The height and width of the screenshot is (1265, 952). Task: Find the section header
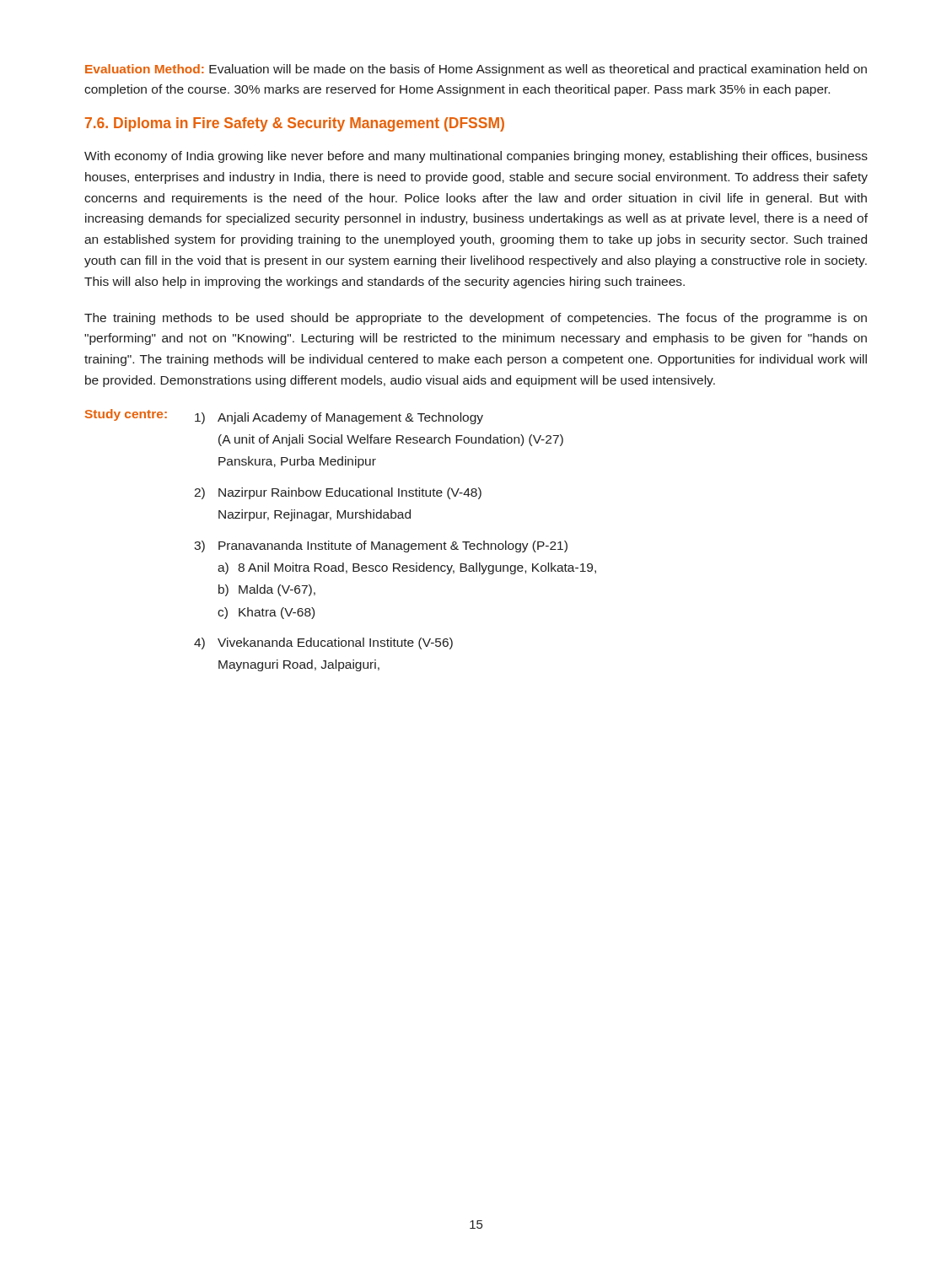[x=295, y=123]
